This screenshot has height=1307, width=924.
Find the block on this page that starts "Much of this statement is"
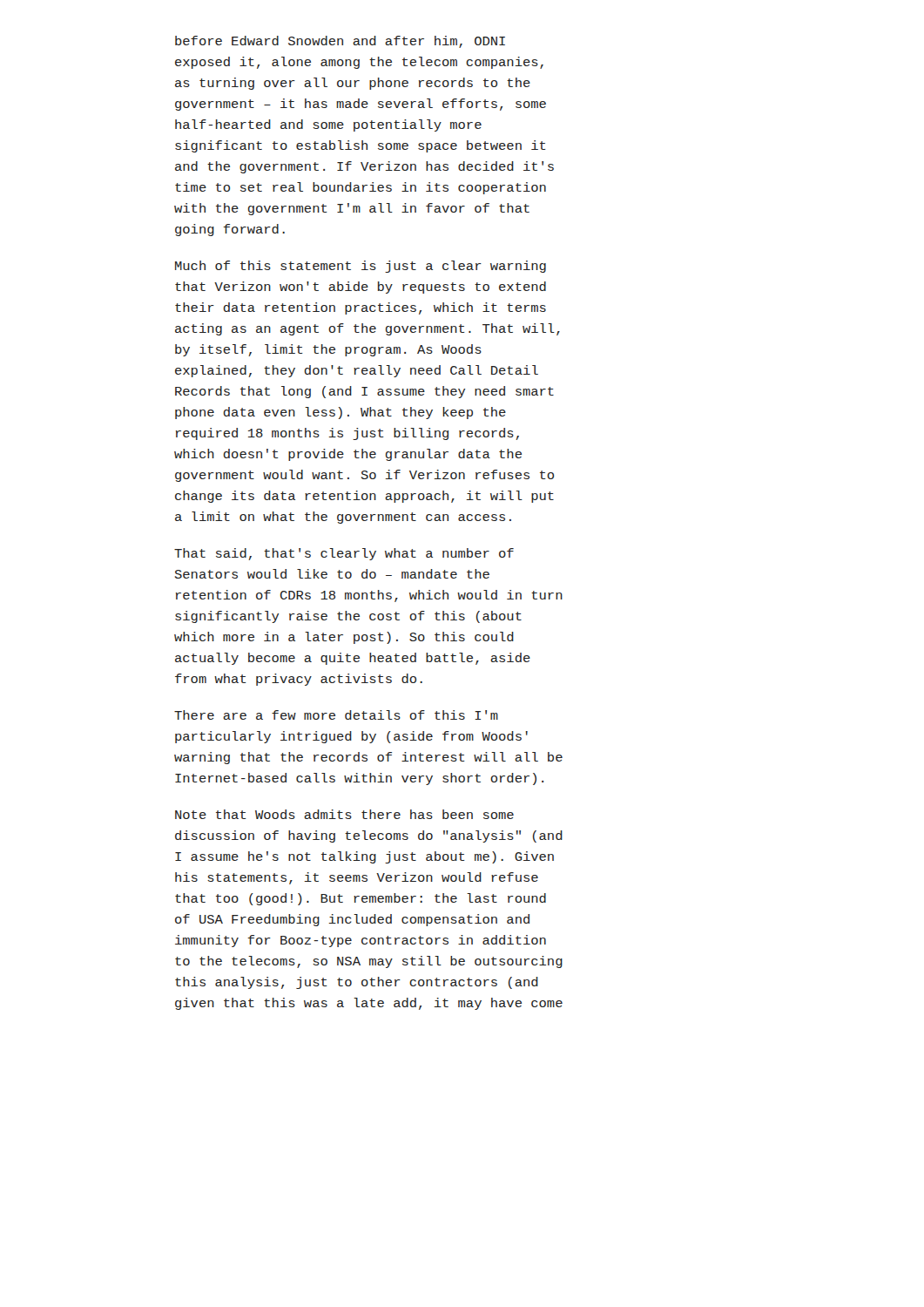click(x=369, y=392)
